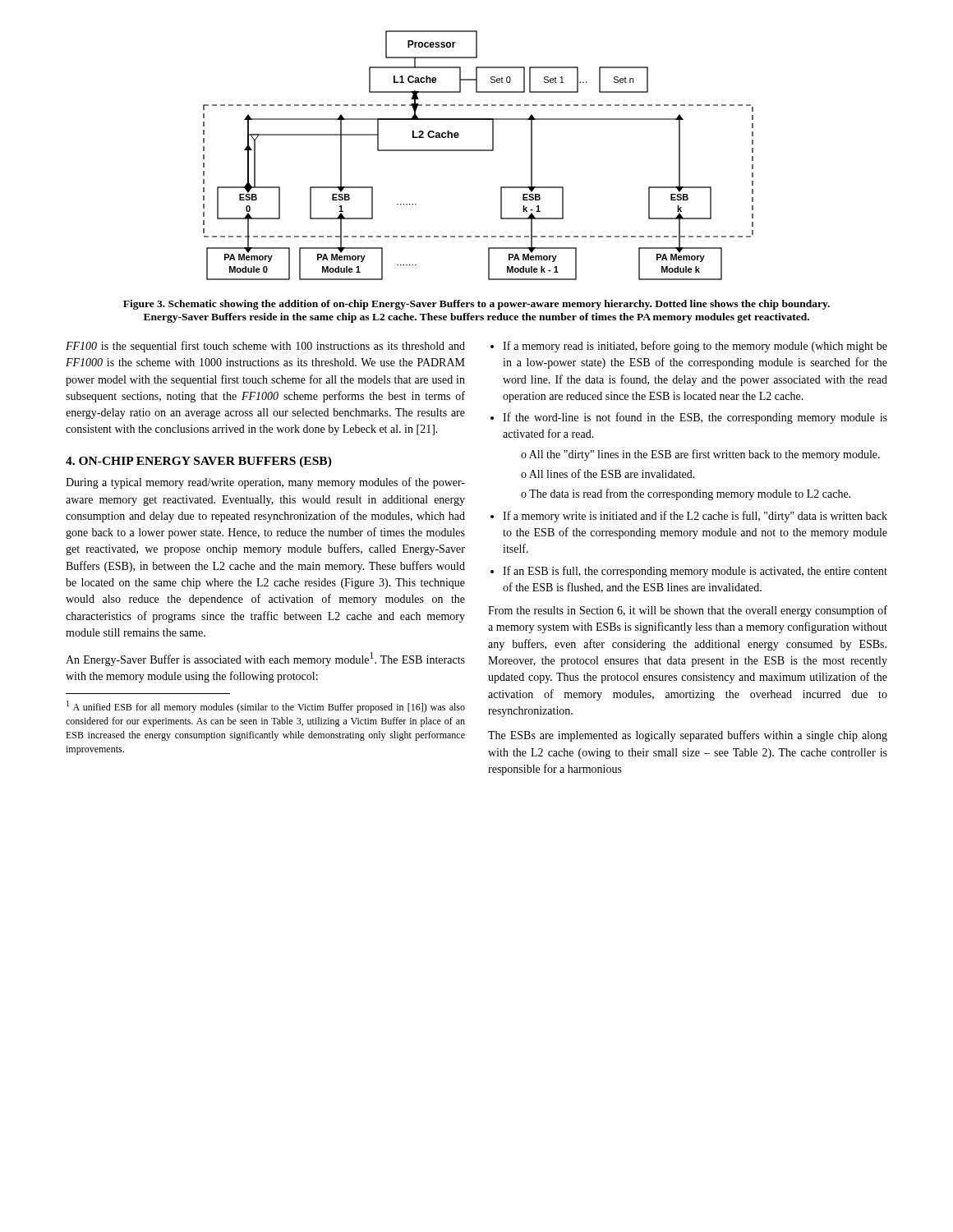Find the block on this page that starts "An Energy-Saver Buffer is associated"
The image size is (953, 1232).
[265, 667]
